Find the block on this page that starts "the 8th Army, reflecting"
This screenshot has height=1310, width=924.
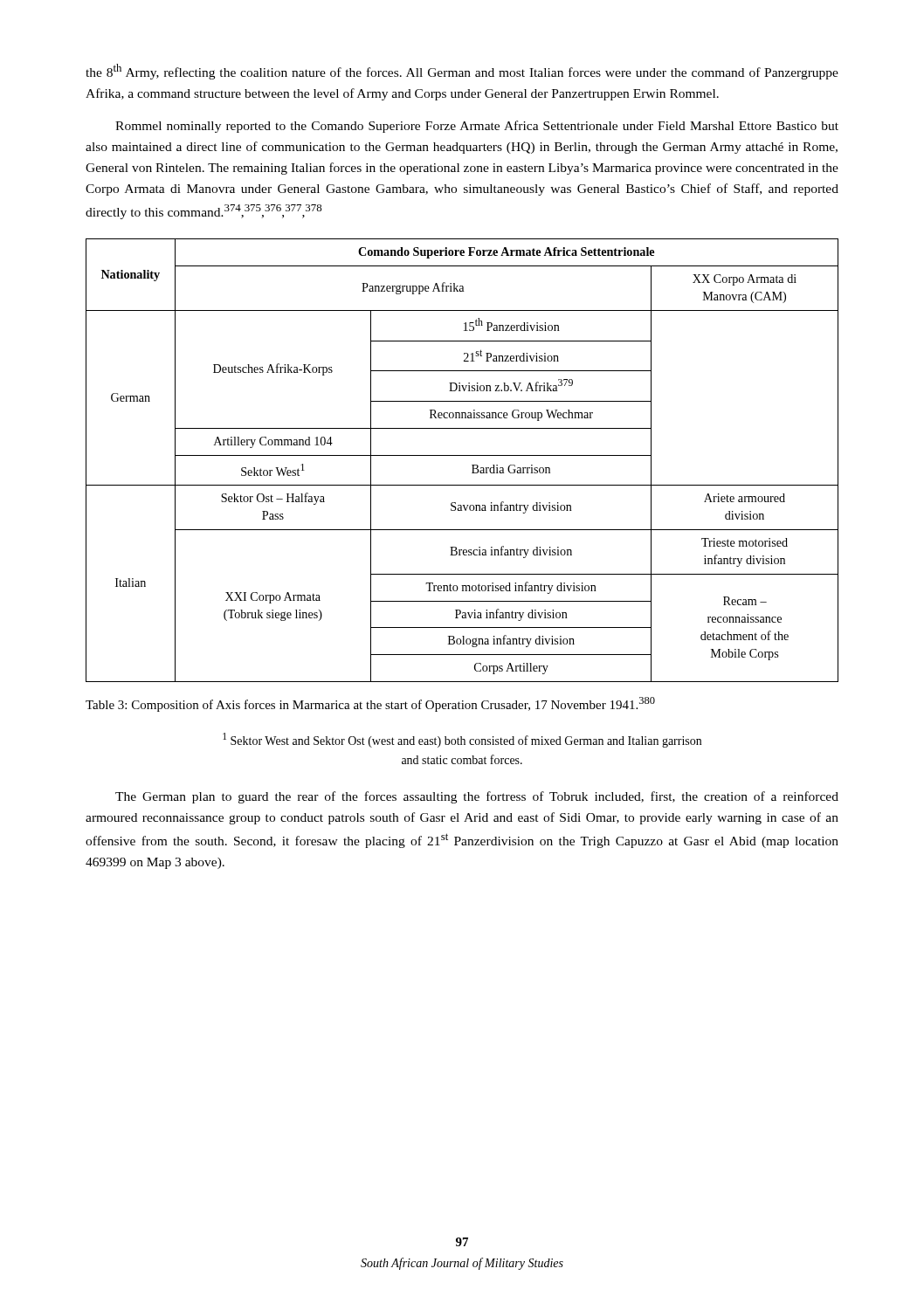coord(462,84)
